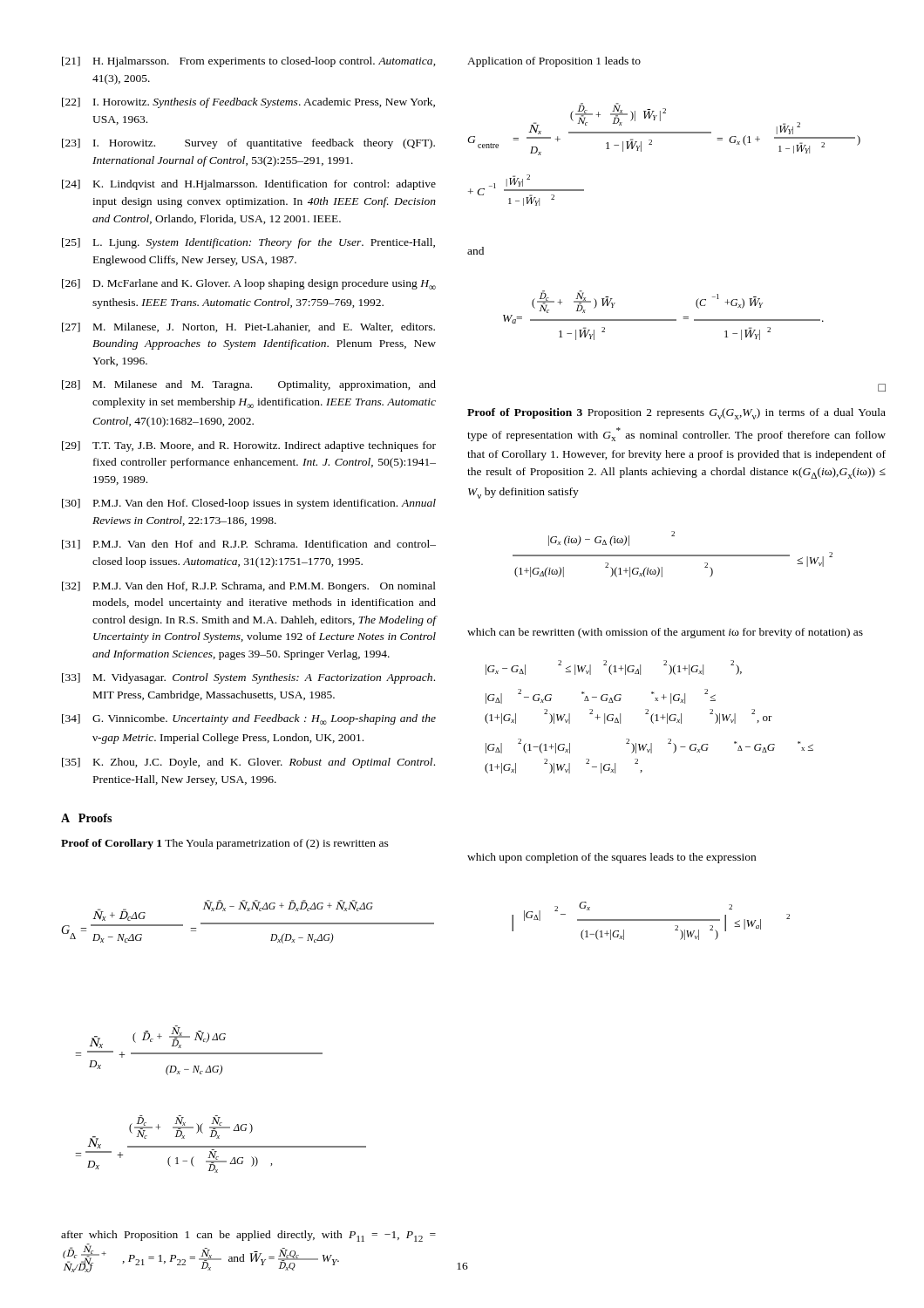Locate the section header that says "A Proofs"
Image resolution: width=924 pixels, height=1308 pixels.
click(x=86, y=819)
